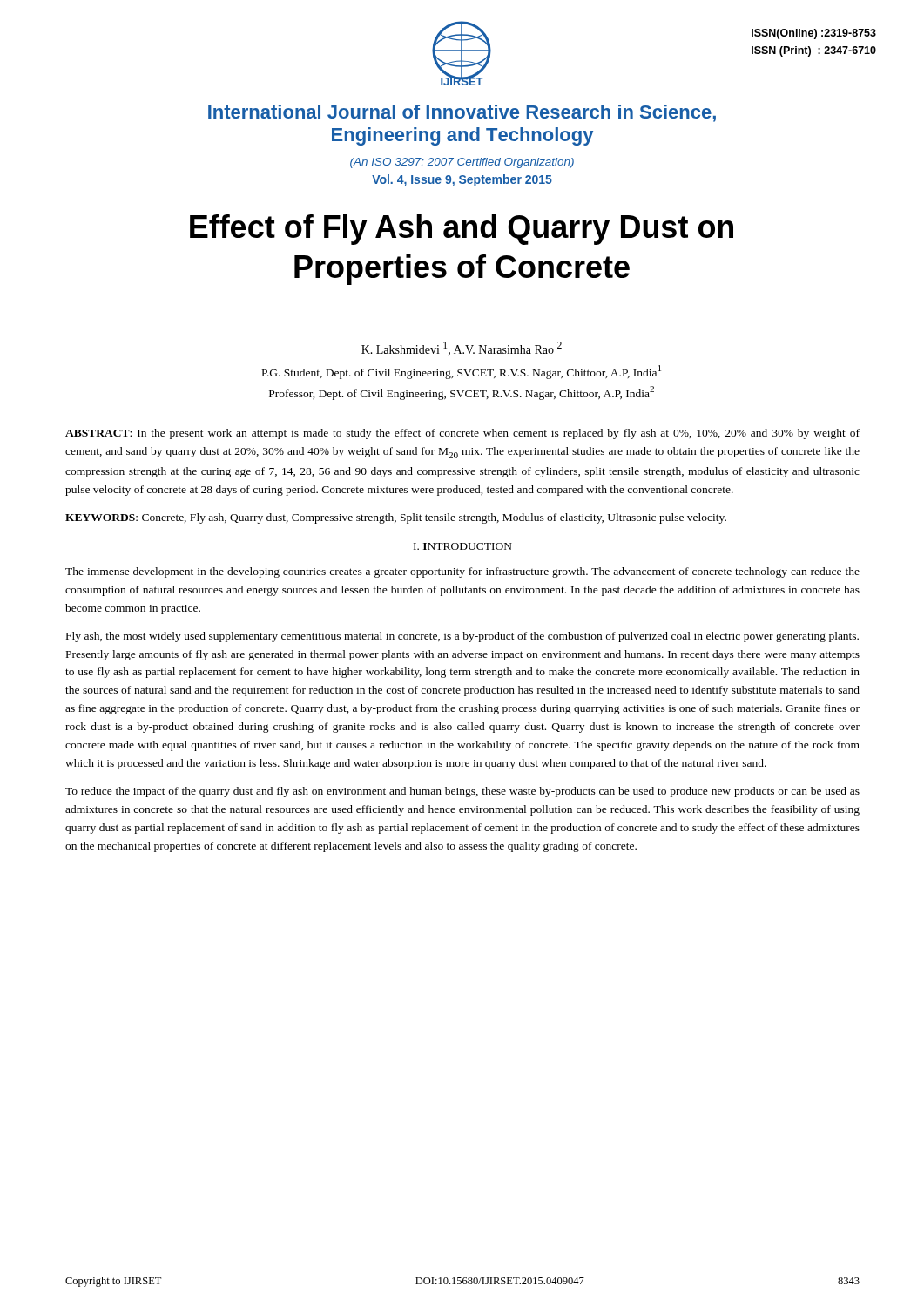This screenshot has width=924, height=1307.
Task: Locate the title that reads "International Journal of Innovative Research in"
Action: tap(462, 123)
